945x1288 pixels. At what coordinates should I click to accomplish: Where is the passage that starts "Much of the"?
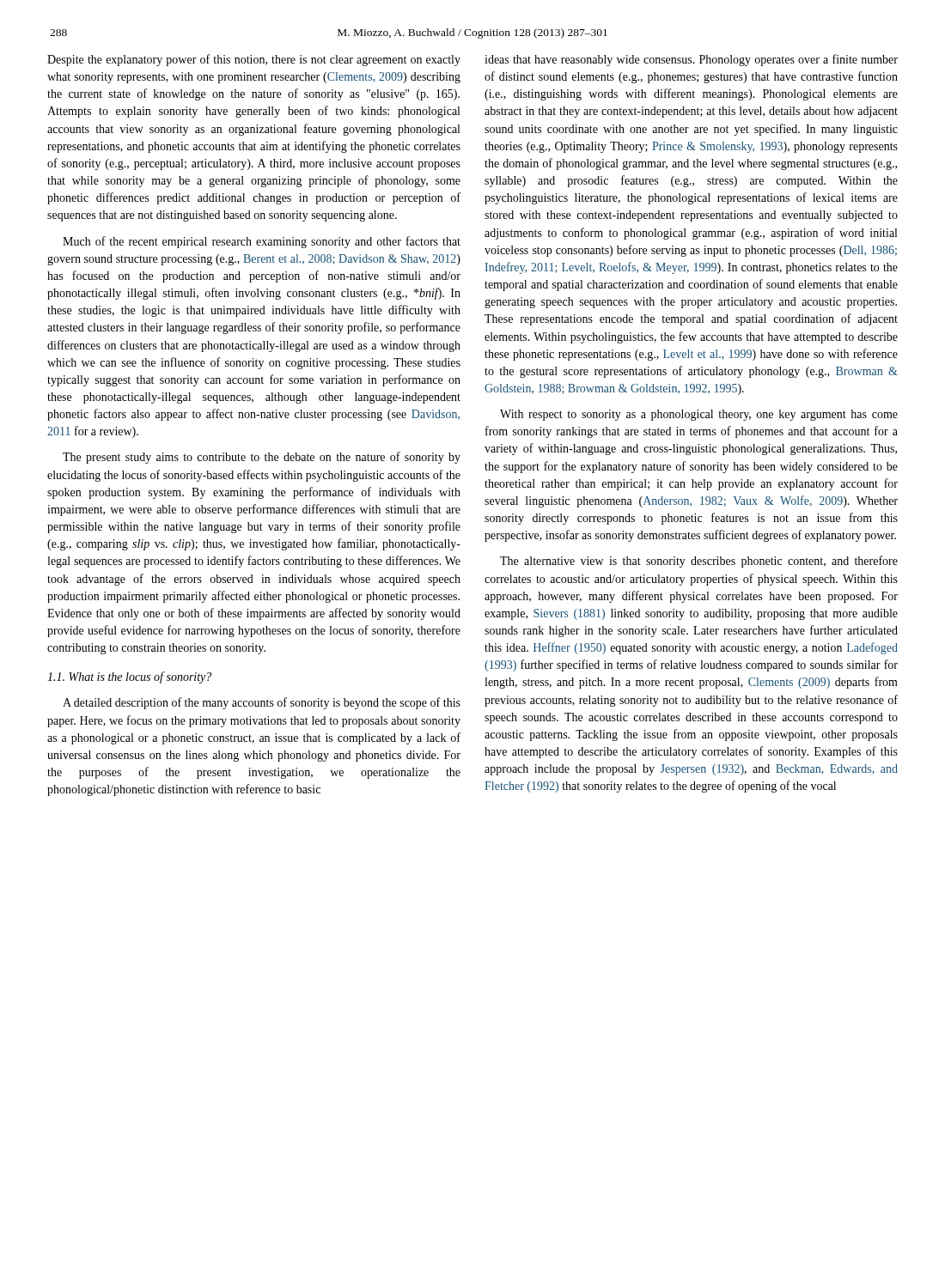(x=254, y=337)
